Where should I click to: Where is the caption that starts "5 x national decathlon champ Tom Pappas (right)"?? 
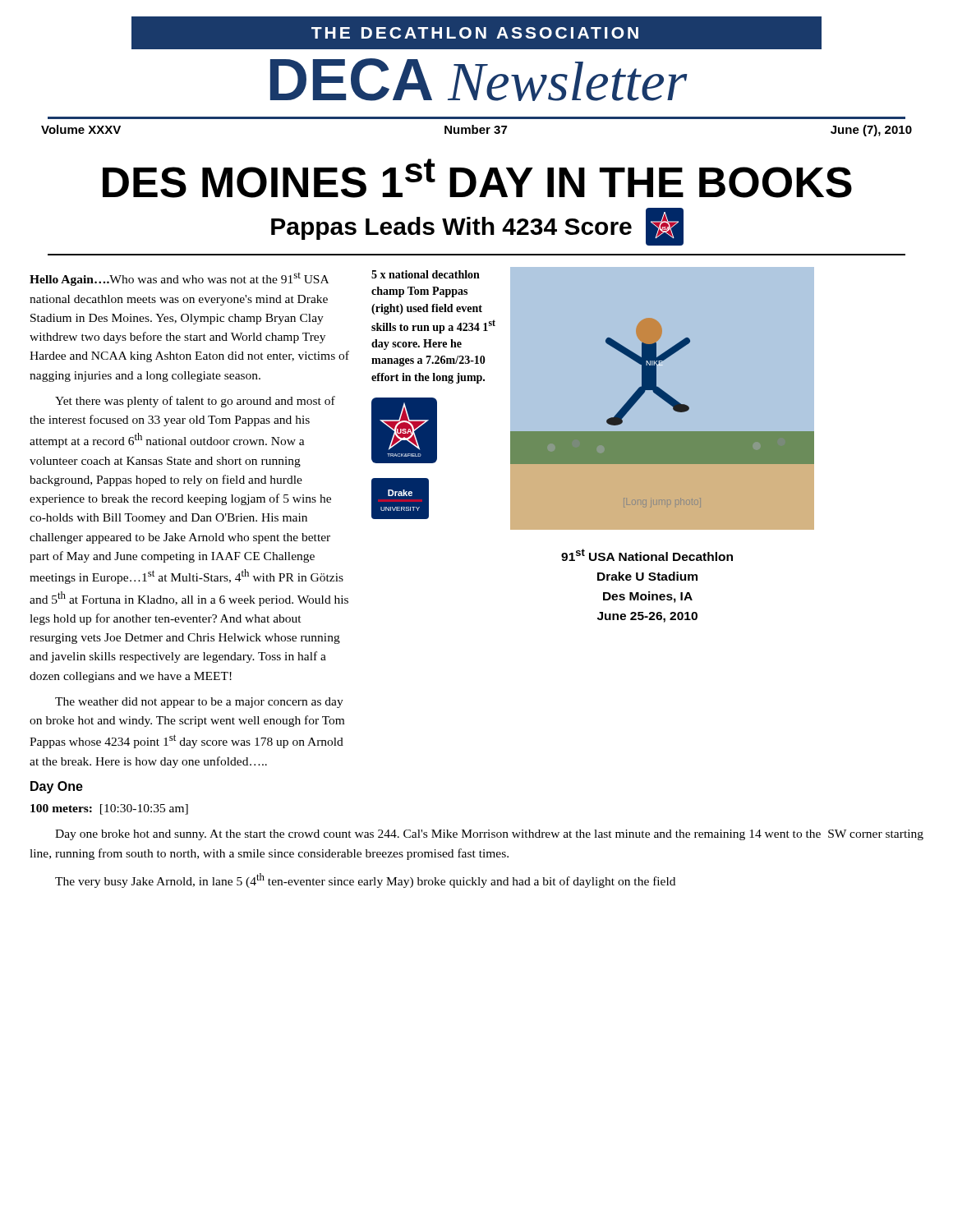tap(433, 326)
